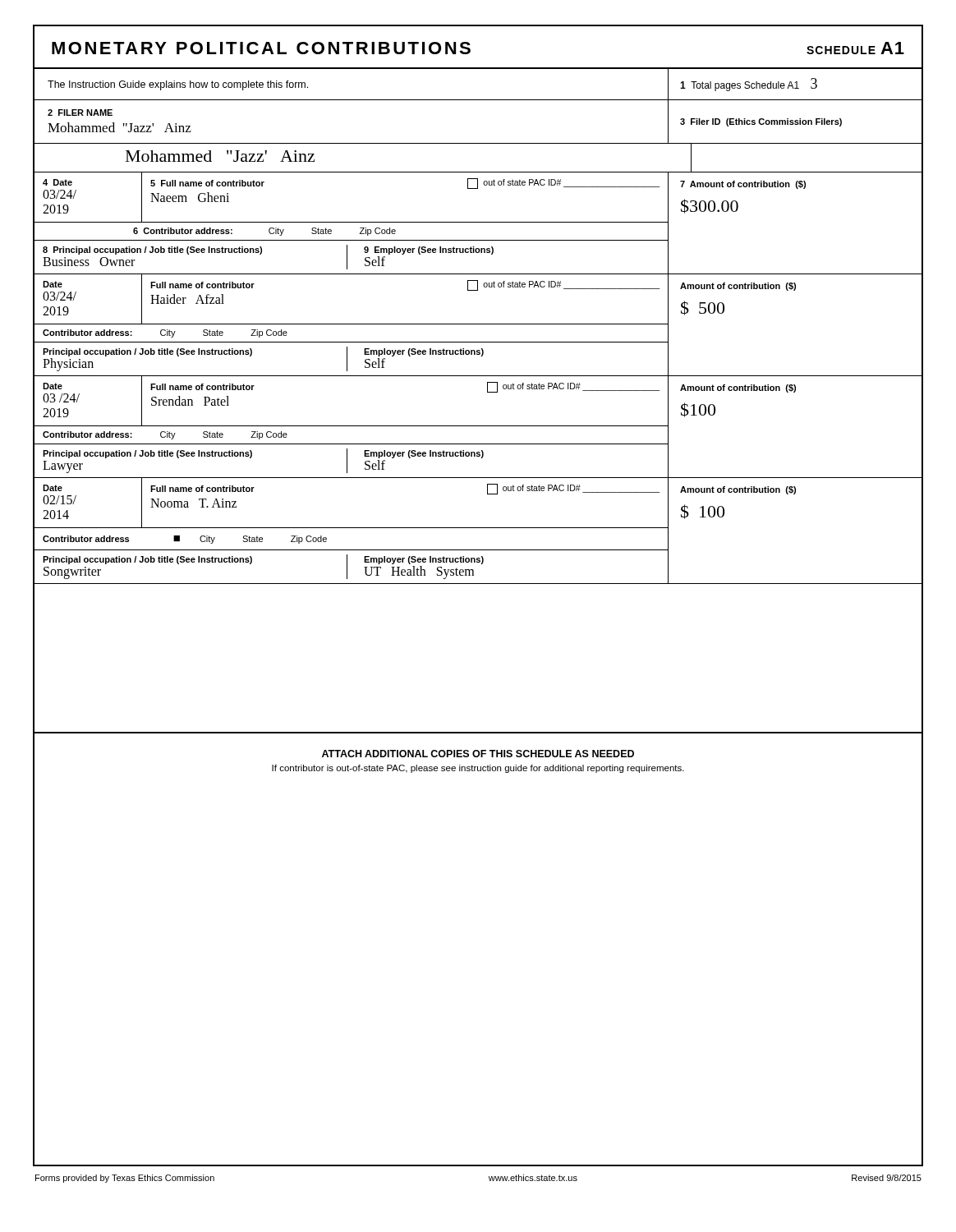Navigate to the region starting "Mohammed "Jazz' Ainz"
The height and width of the screenshot is (1232, 956).
220,156
